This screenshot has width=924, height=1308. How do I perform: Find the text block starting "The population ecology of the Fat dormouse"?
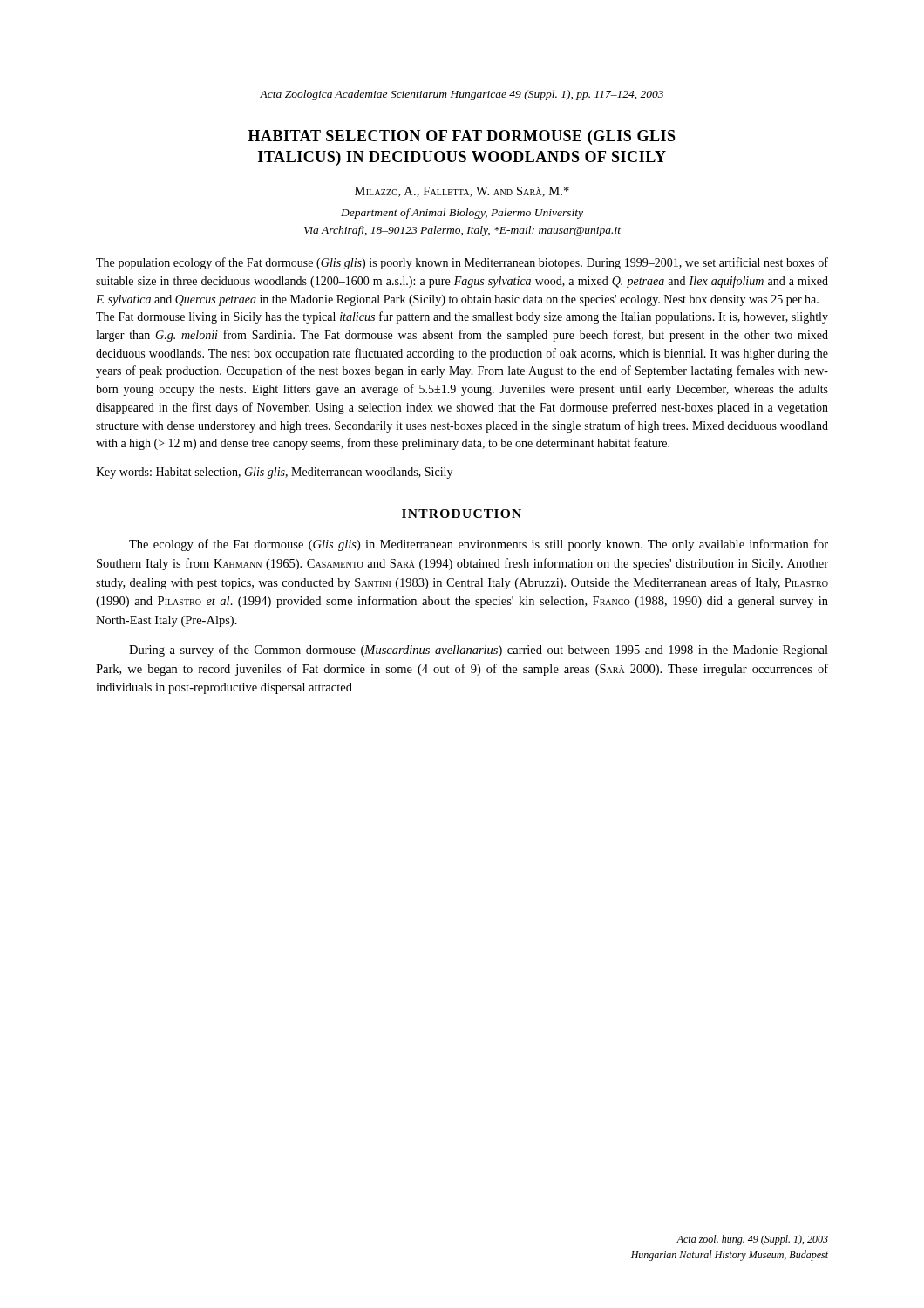click(x=462, y=353)
